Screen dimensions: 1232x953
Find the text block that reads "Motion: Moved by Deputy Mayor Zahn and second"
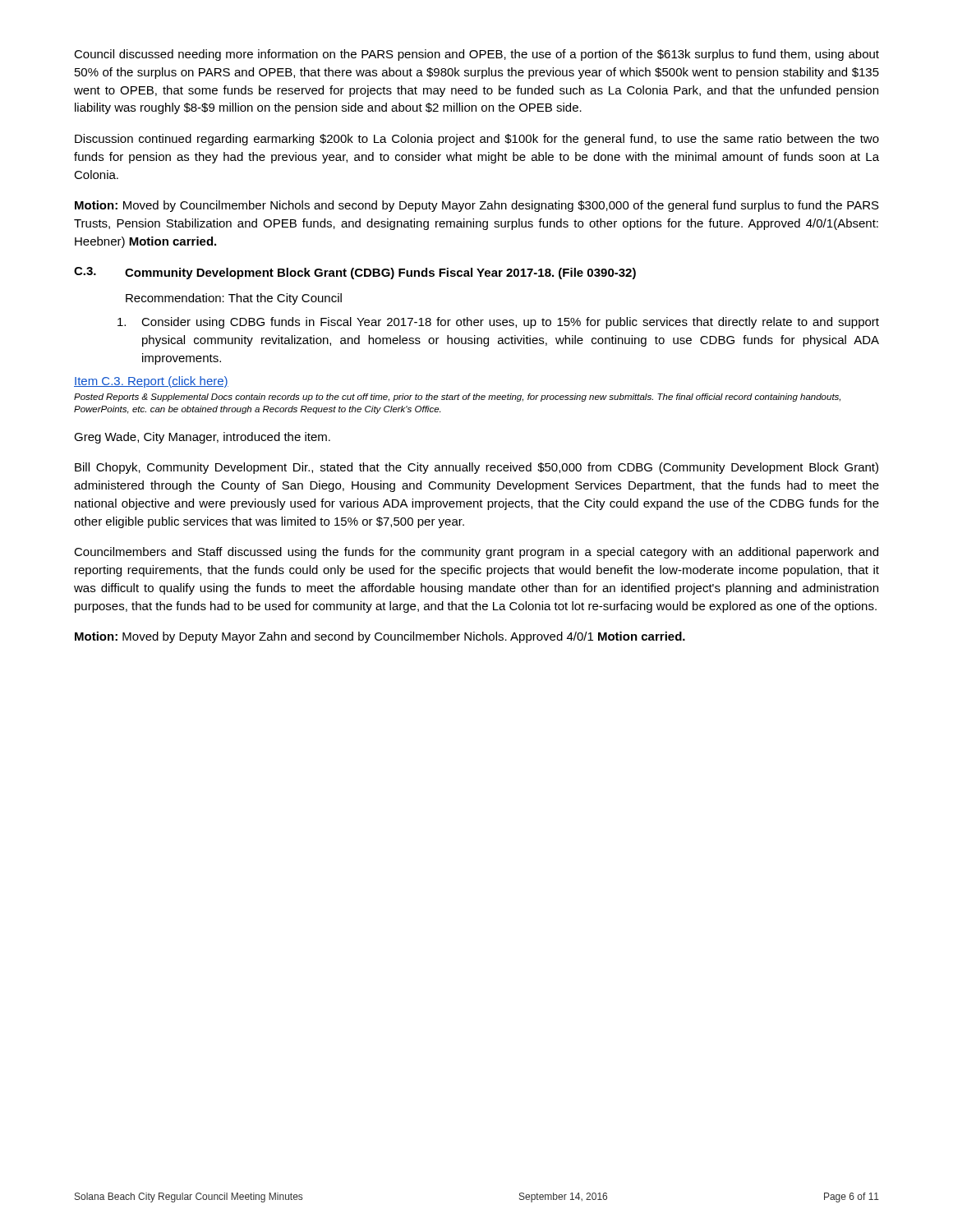pyautogui.click(x=380, y=636)
